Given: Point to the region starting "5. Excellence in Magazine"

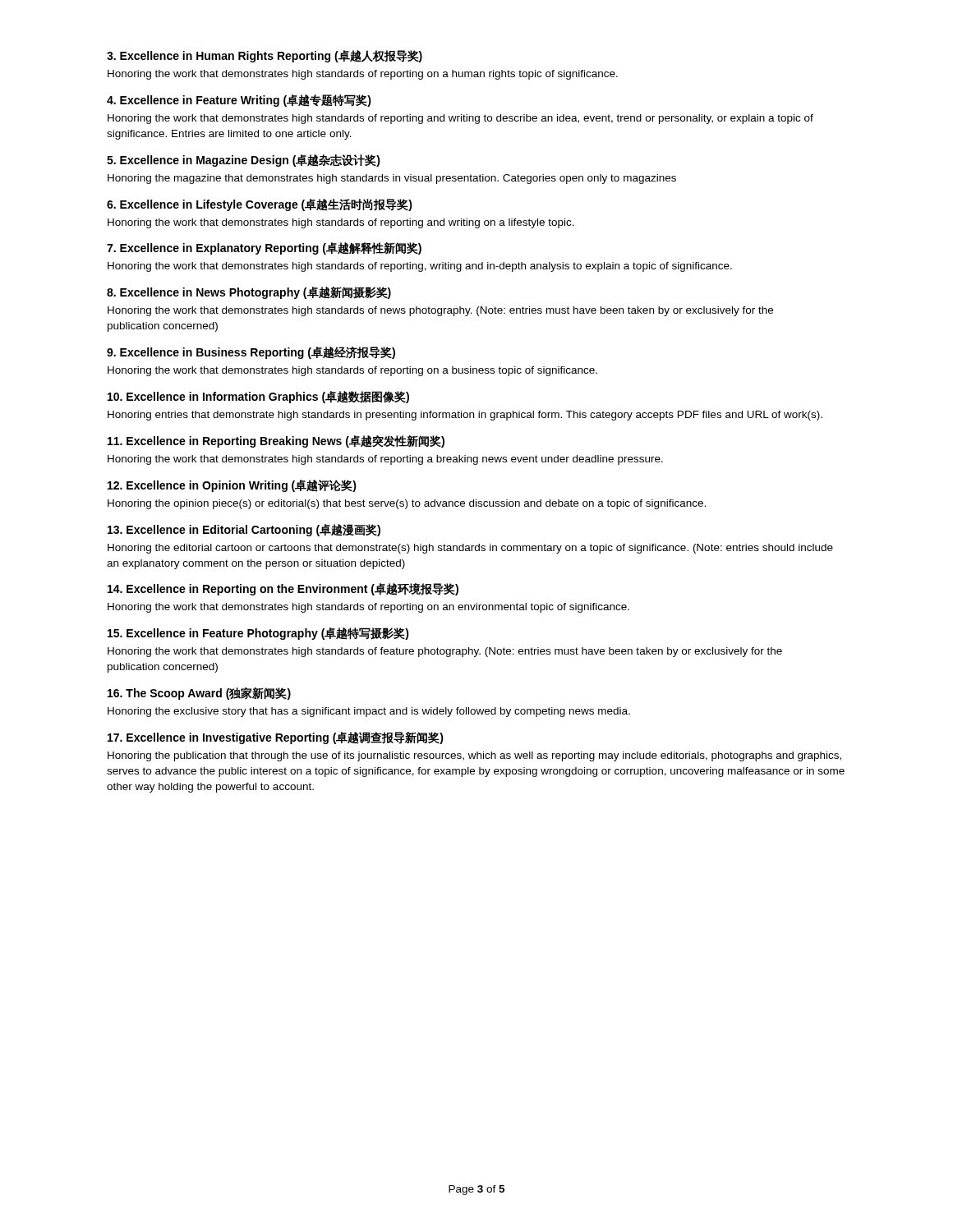Looking at the screenshot, I should pos(244,160).
